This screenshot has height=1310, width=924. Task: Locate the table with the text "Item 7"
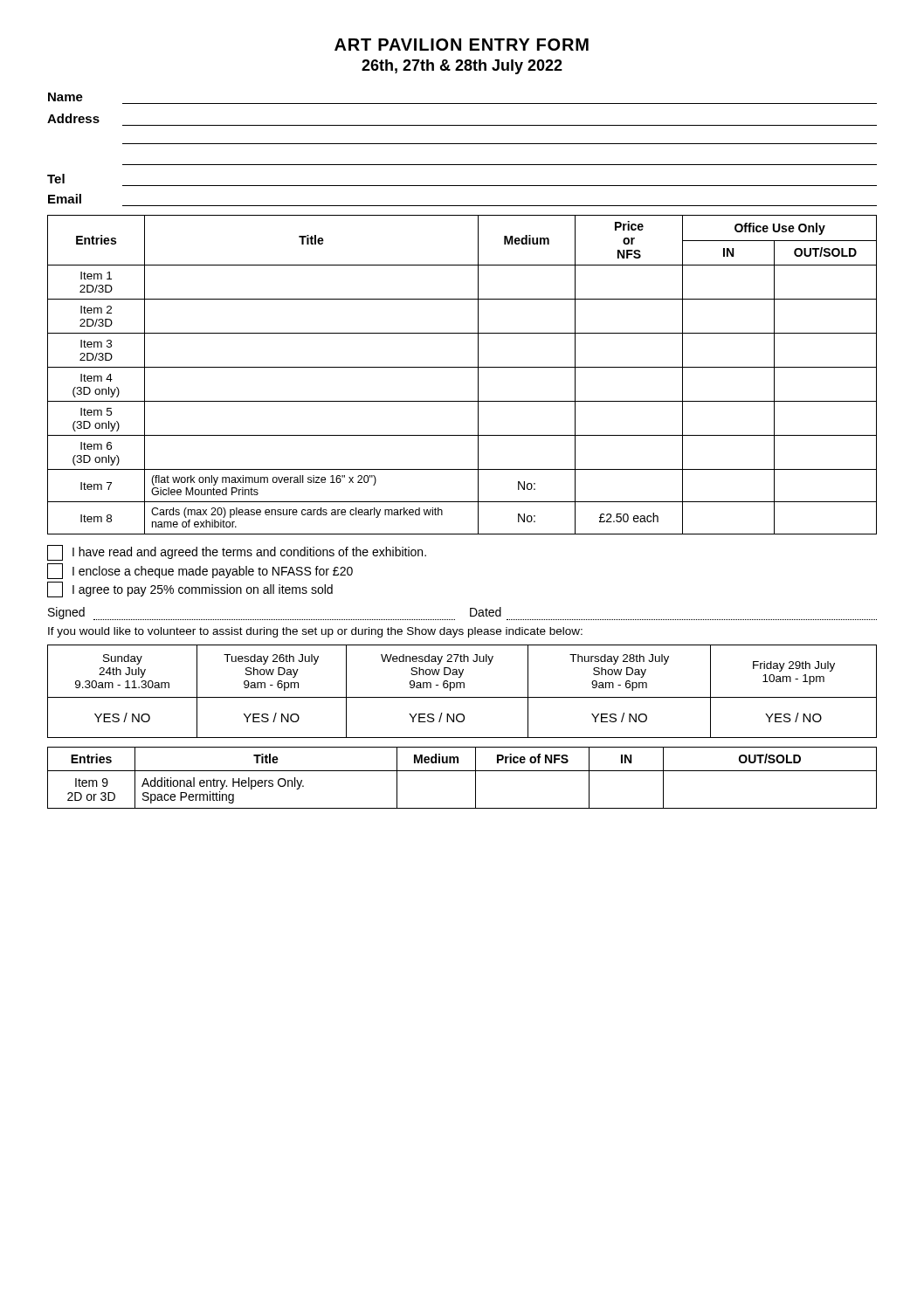pos(462,375)
